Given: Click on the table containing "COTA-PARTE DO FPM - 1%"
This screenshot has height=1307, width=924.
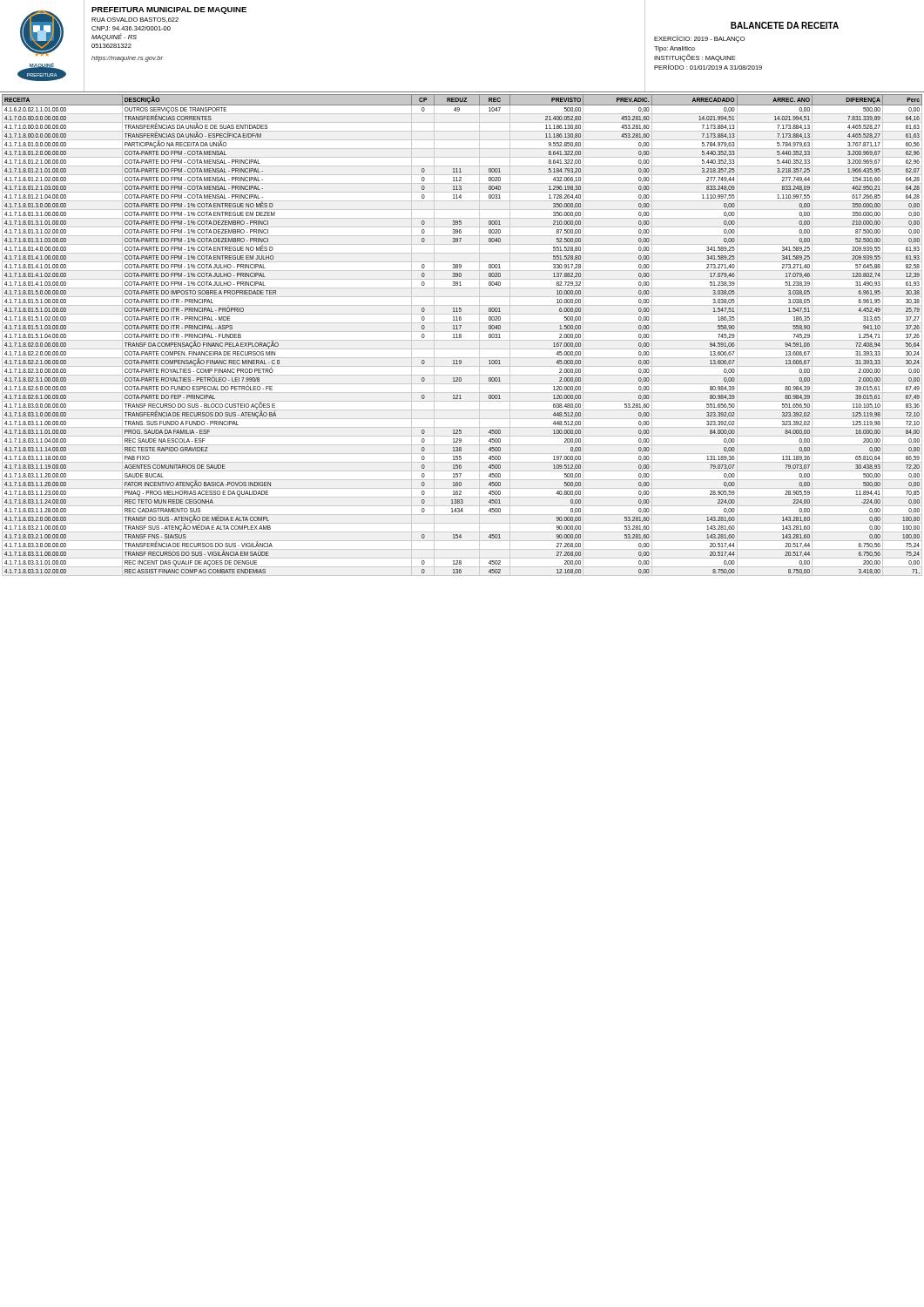Looking at the screenshot, I should [462, 687].
